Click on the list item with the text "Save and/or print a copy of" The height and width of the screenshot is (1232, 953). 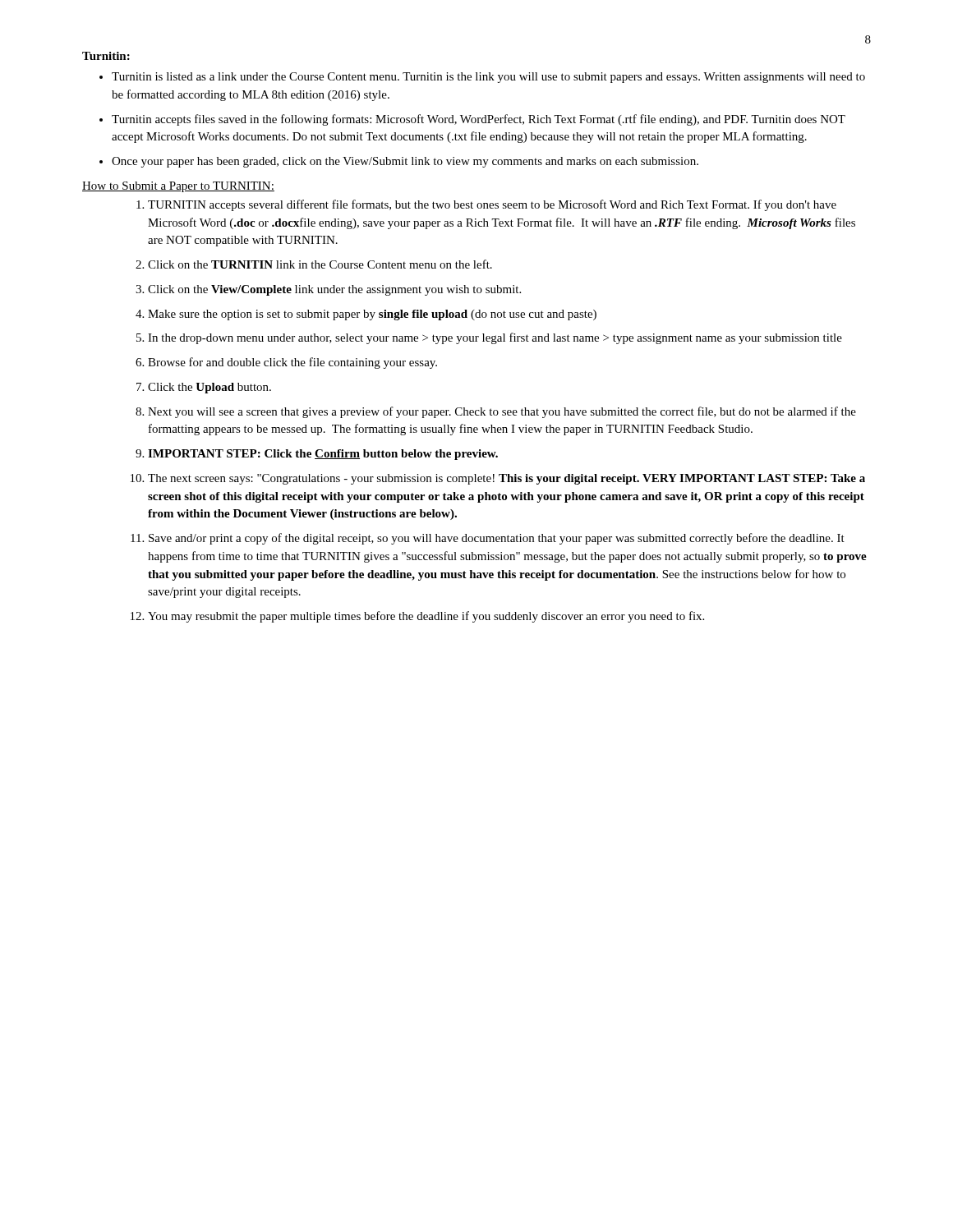tap(507, 565)
